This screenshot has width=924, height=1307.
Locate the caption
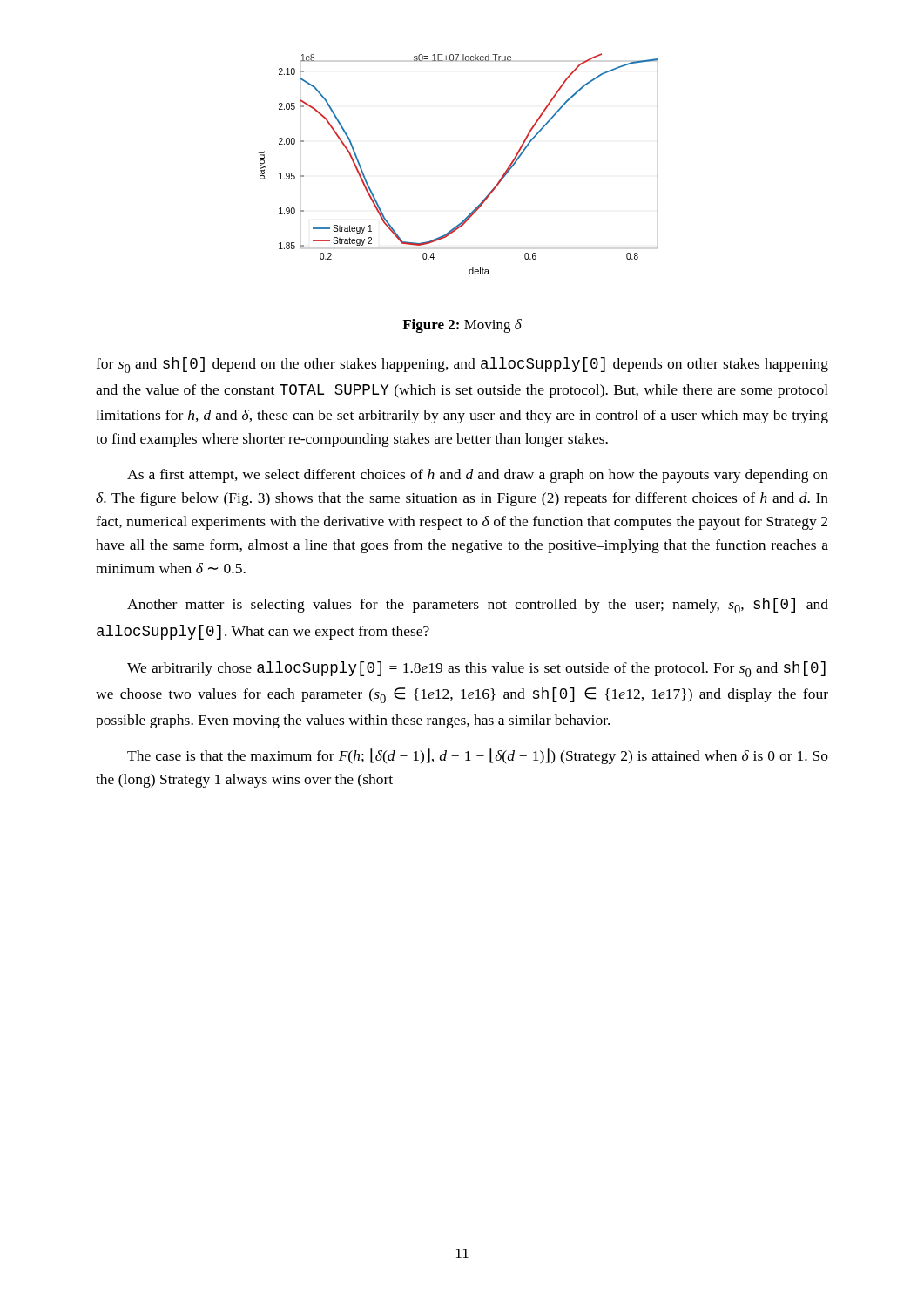462,325
